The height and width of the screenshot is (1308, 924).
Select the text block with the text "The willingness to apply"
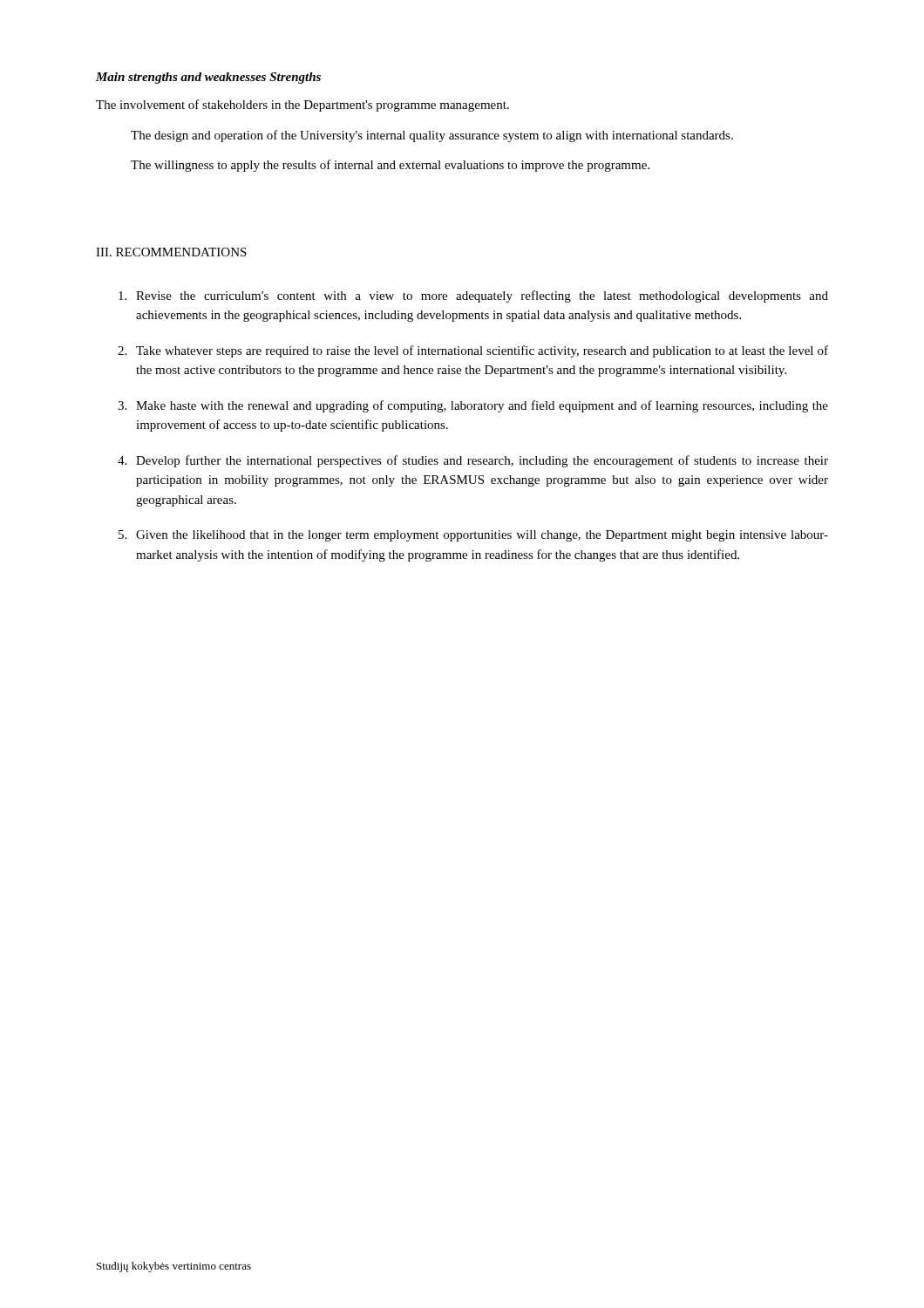pyautogui.click(x=391, y=165)
